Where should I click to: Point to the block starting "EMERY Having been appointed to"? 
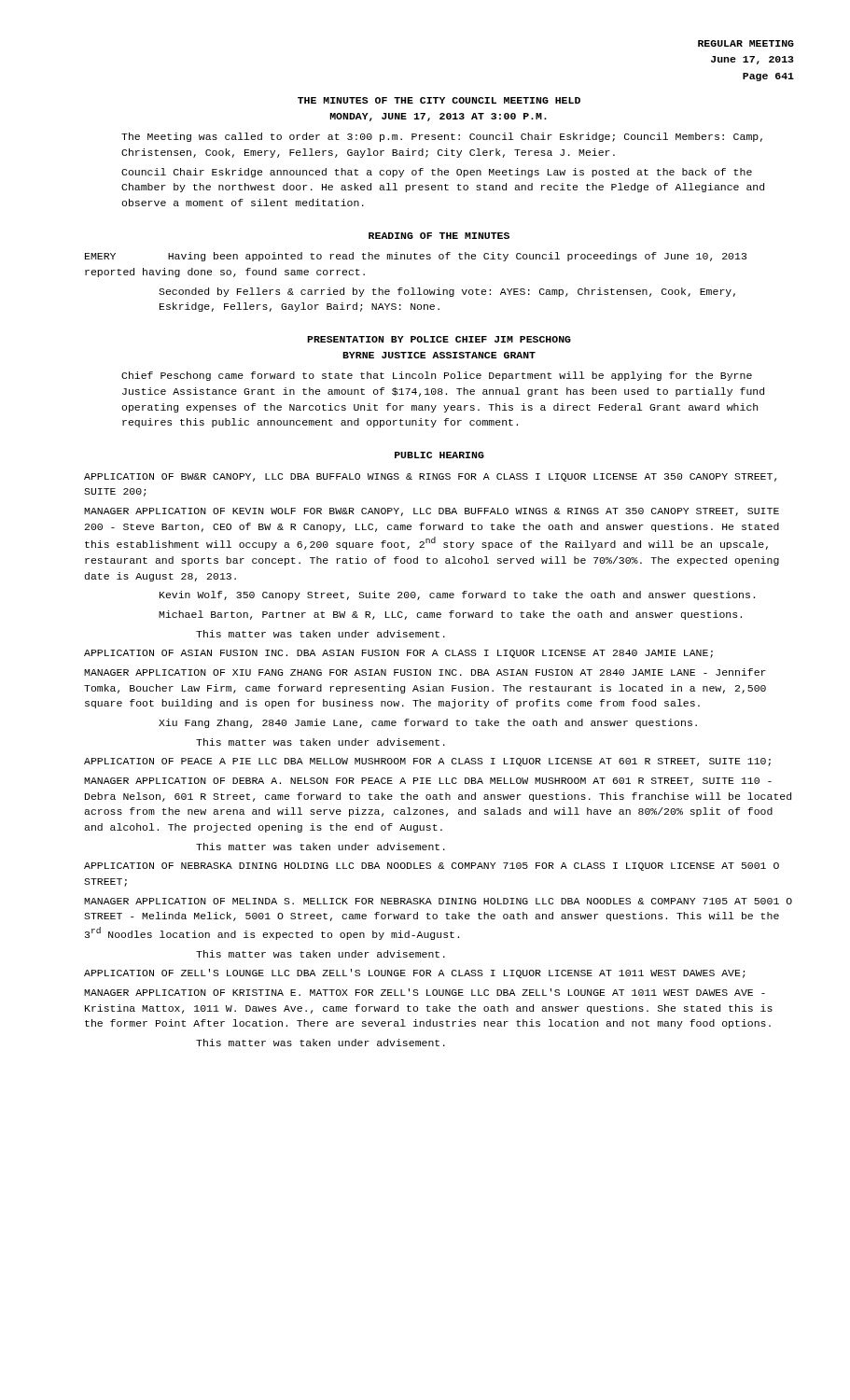(439, 283)
